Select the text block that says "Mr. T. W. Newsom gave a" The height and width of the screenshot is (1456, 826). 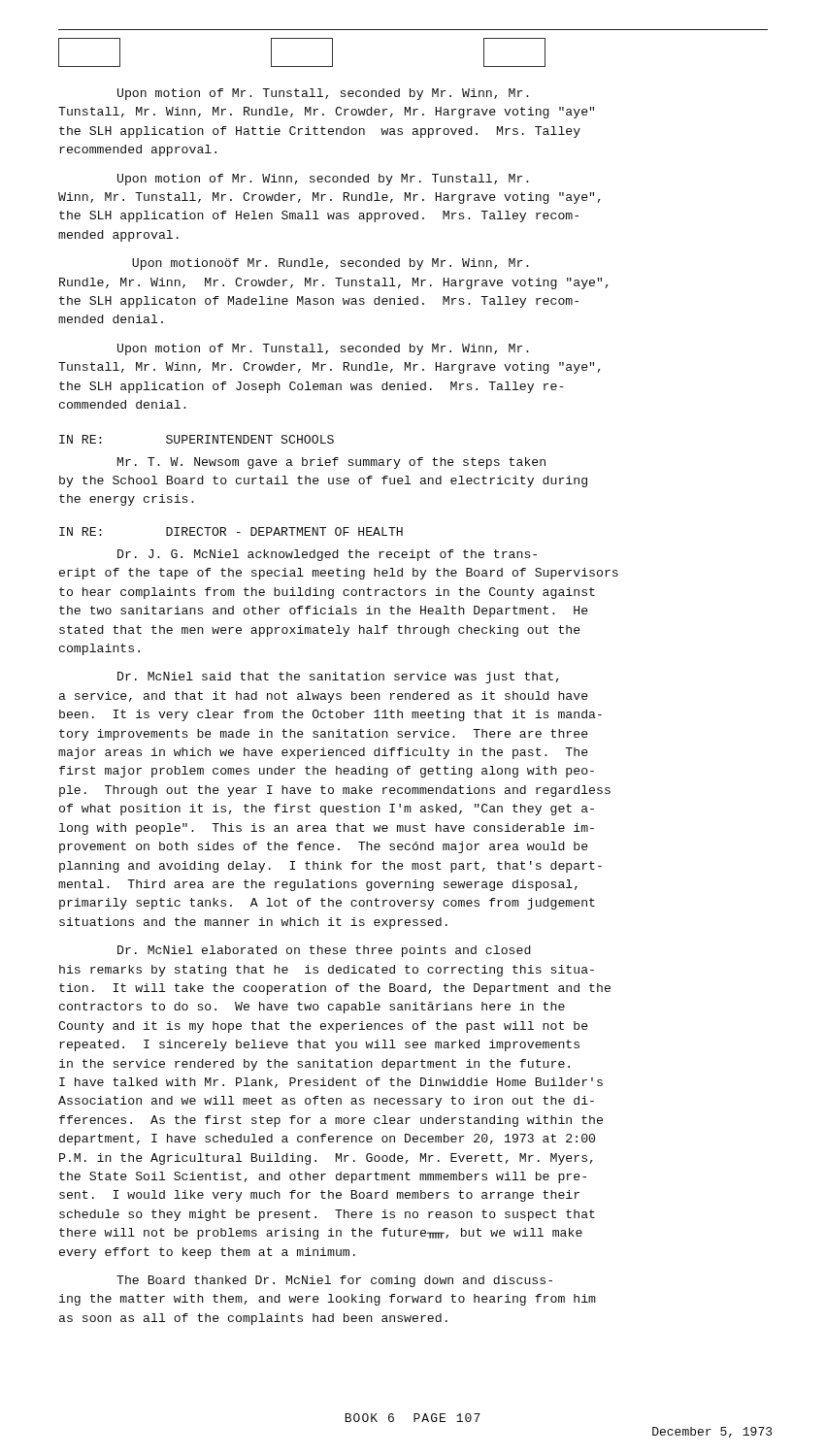(323, 481)
